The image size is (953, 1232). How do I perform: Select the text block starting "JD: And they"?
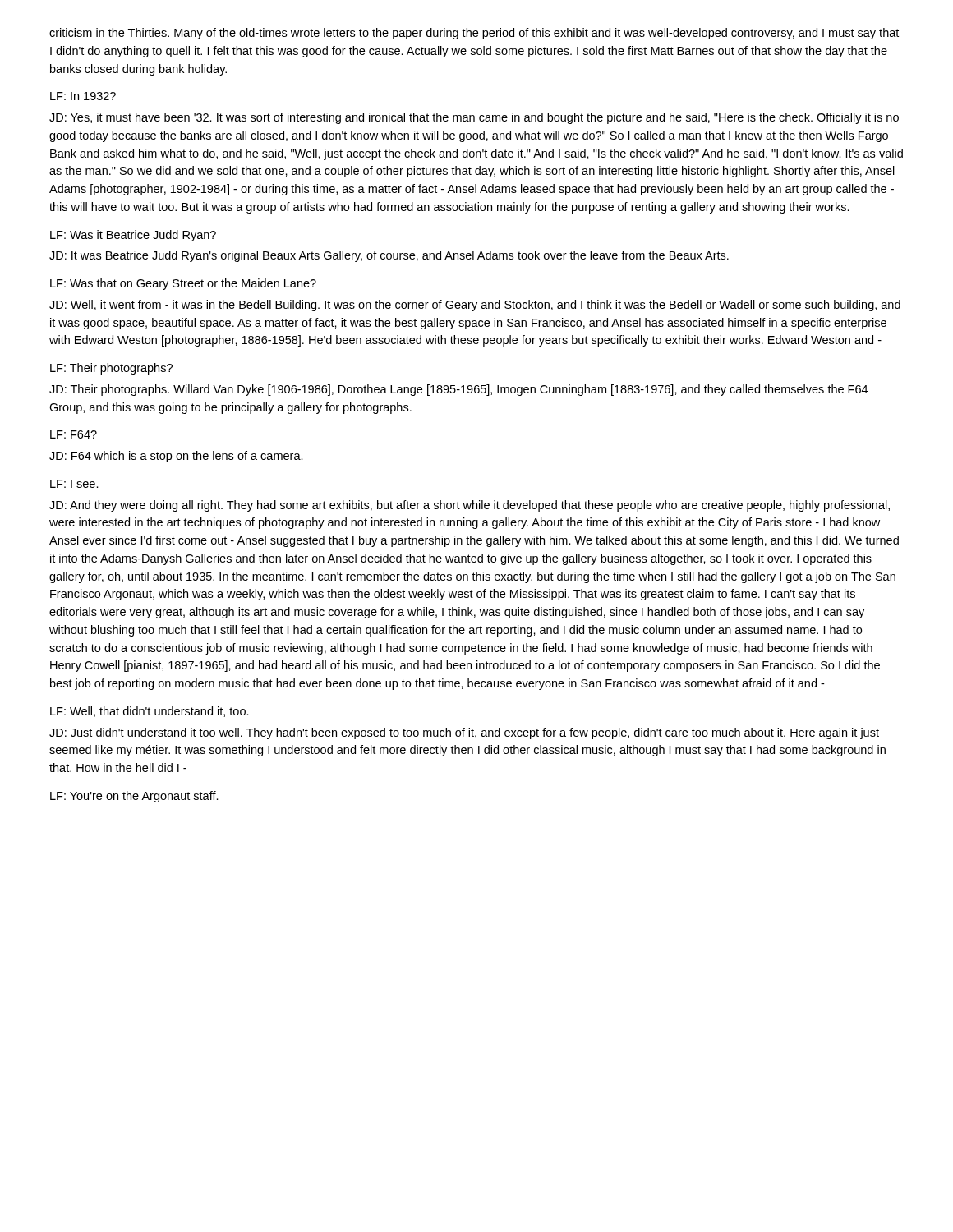click(x=474, y=594)
